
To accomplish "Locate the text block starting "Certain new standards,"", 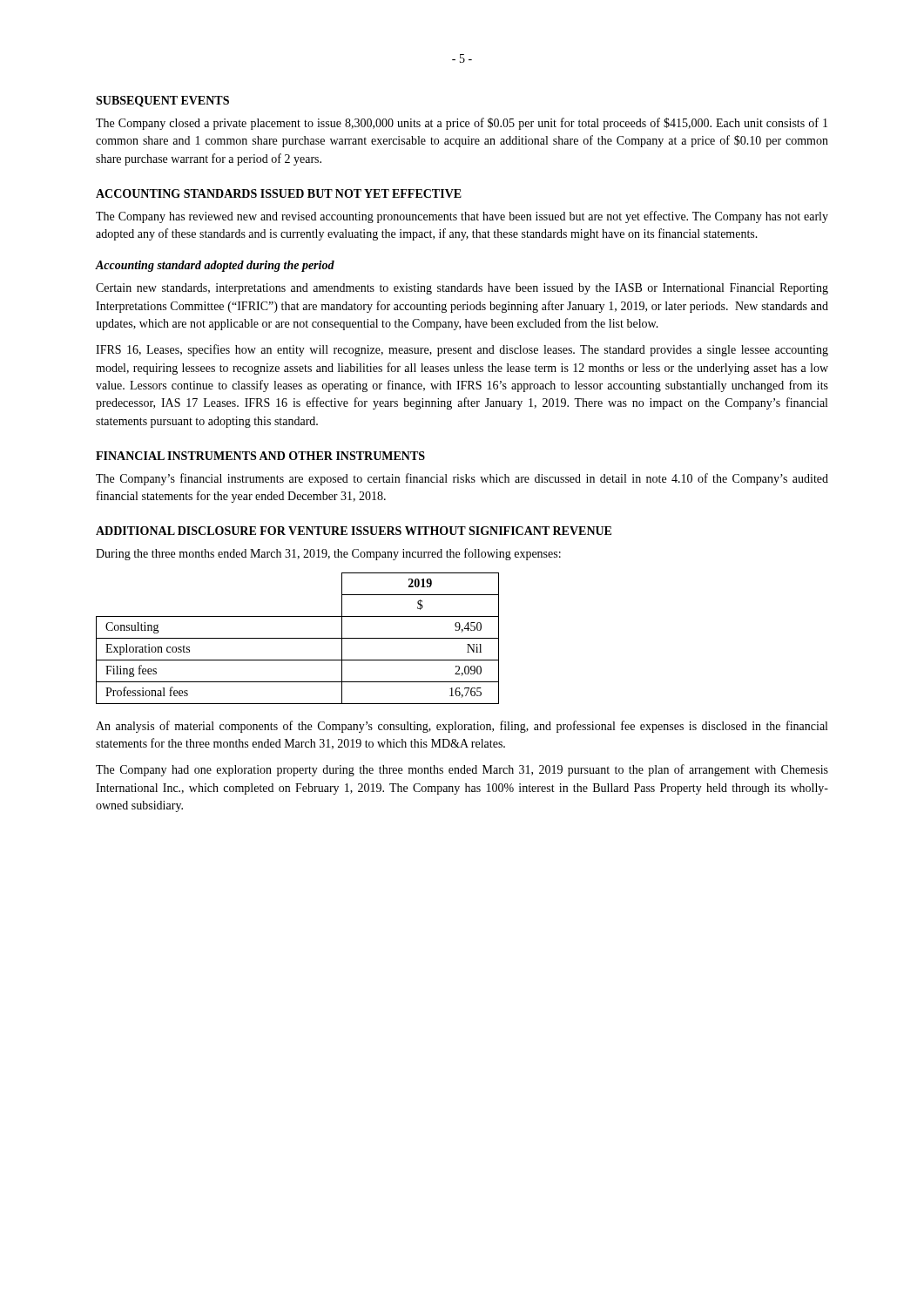I will coord(462,306).
